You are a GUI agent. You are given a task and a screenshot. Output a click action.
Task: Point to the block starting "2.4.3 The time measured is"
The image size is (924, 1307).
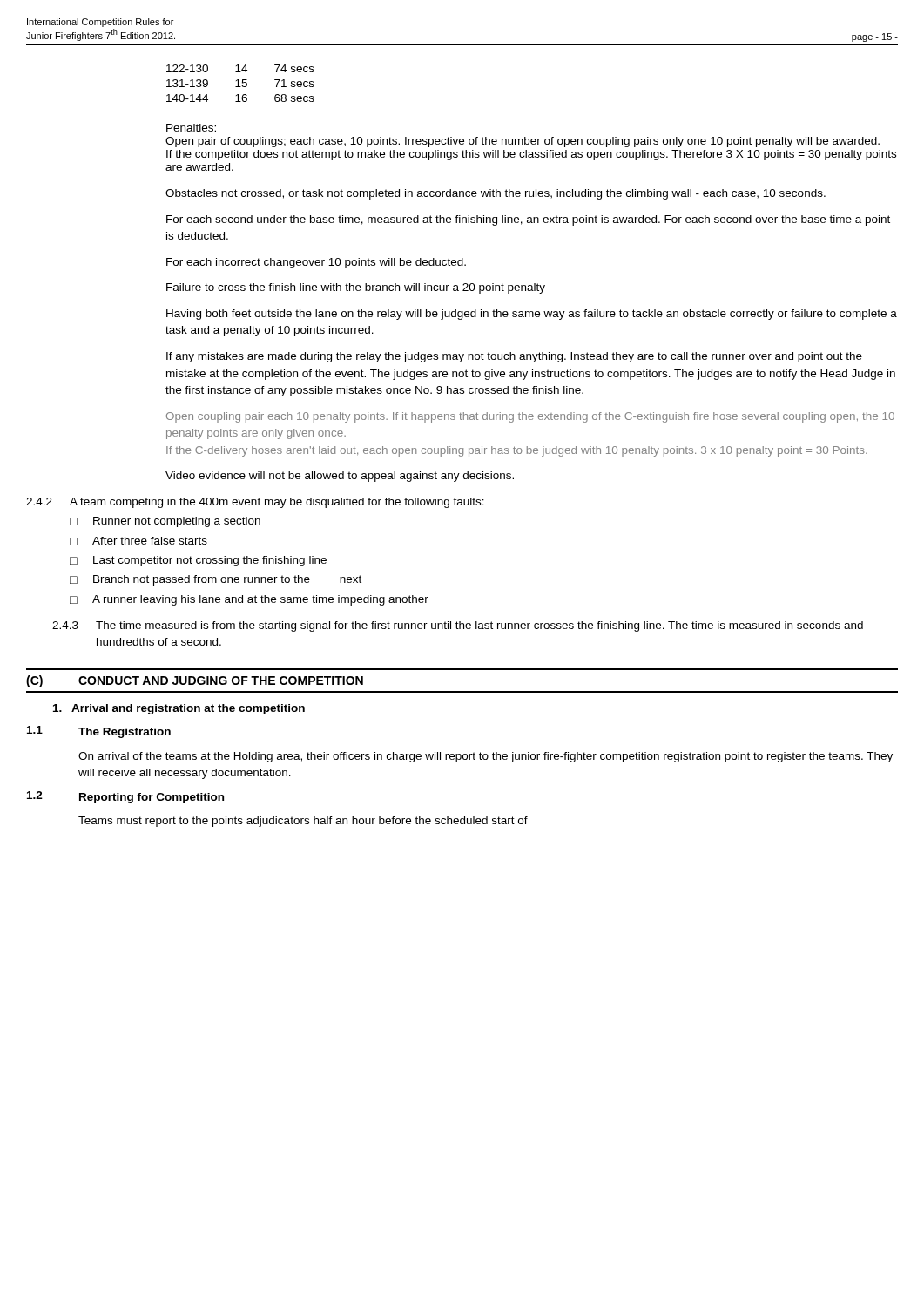tap(475, 634)
